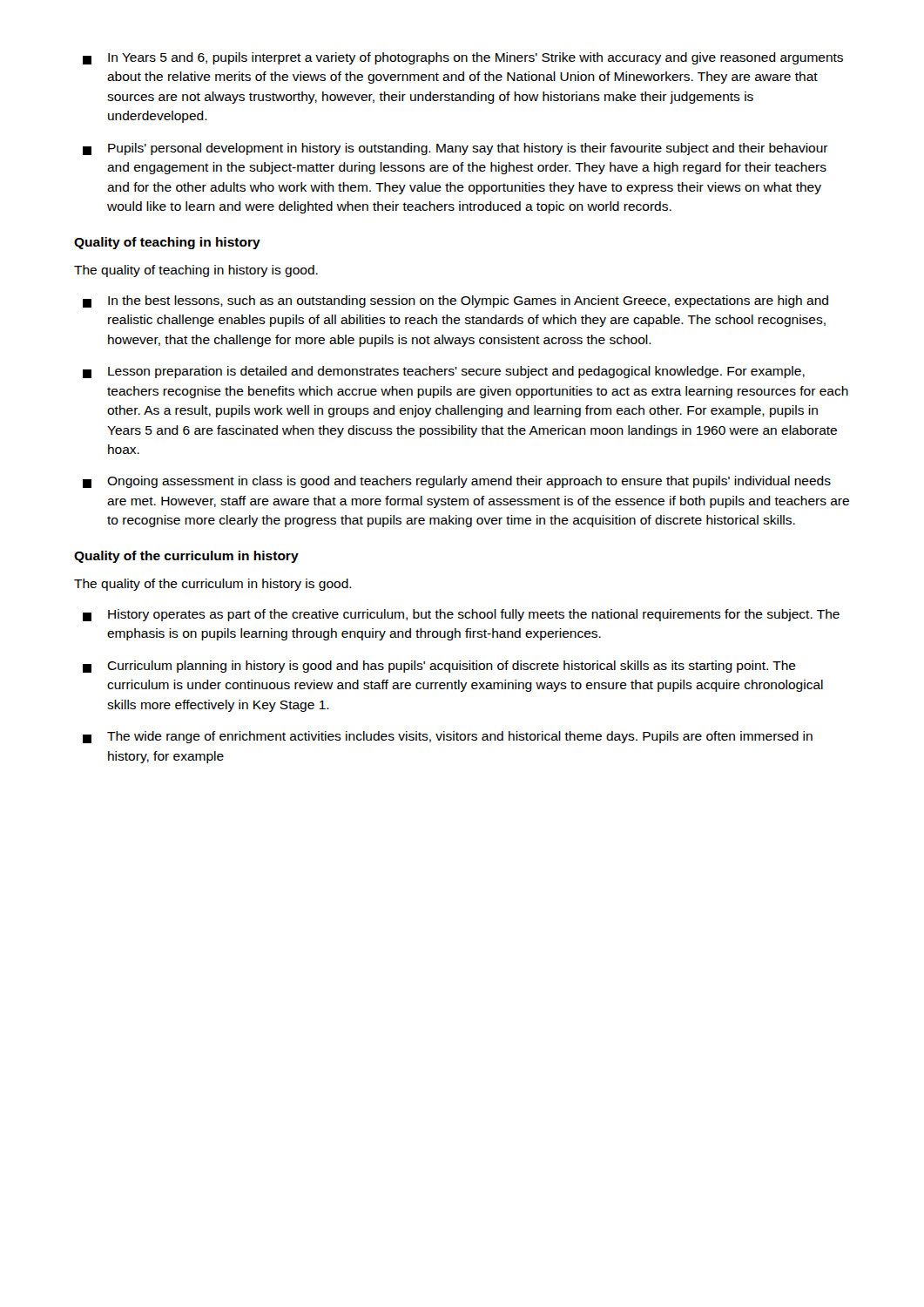Click on the text block with the text "The quality of the curriculum in"
The height and width of the screenshot is (1307, 924).
213,584
